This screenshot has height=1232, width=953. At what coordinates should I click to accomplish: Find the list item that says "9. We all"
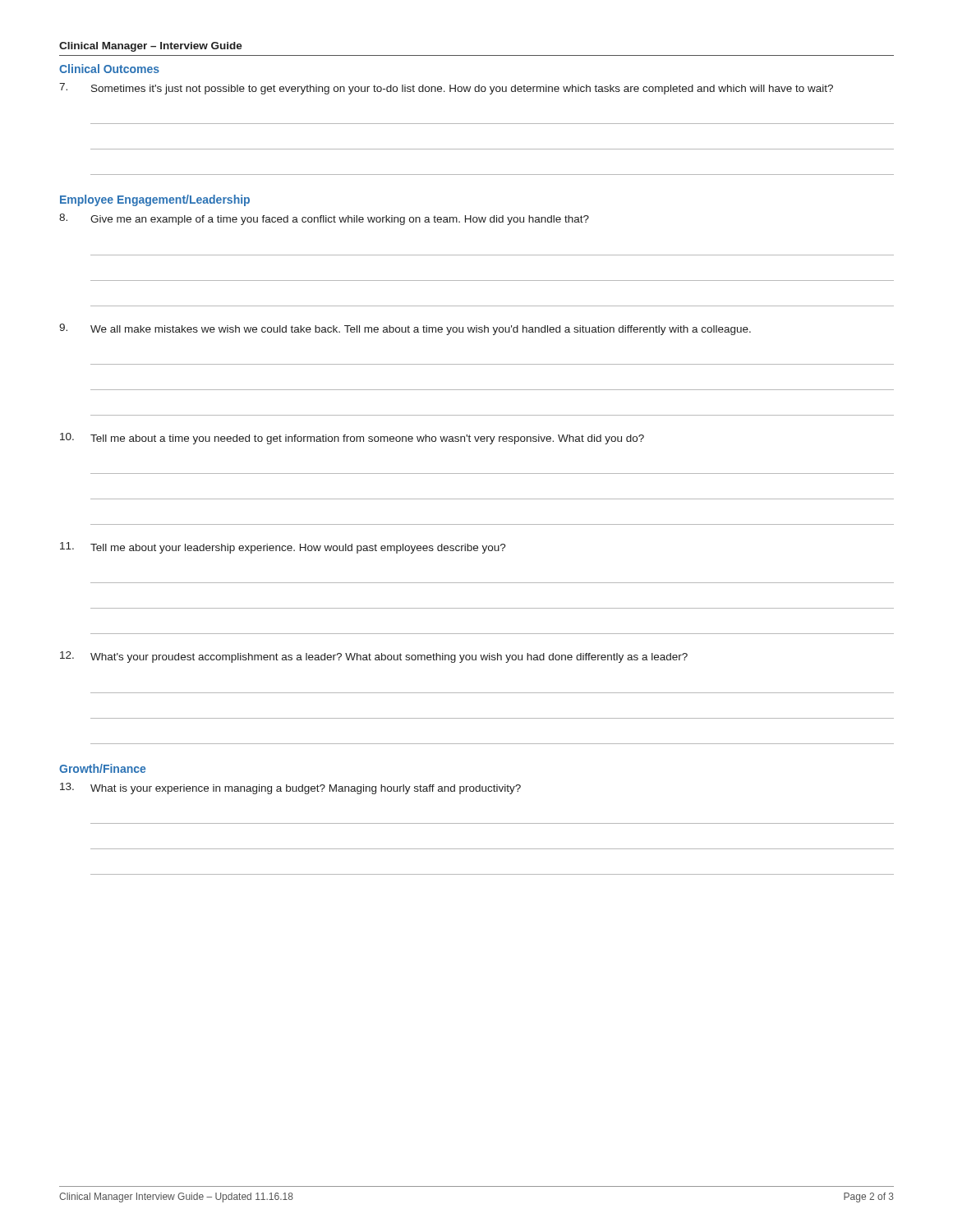[476, 329]
